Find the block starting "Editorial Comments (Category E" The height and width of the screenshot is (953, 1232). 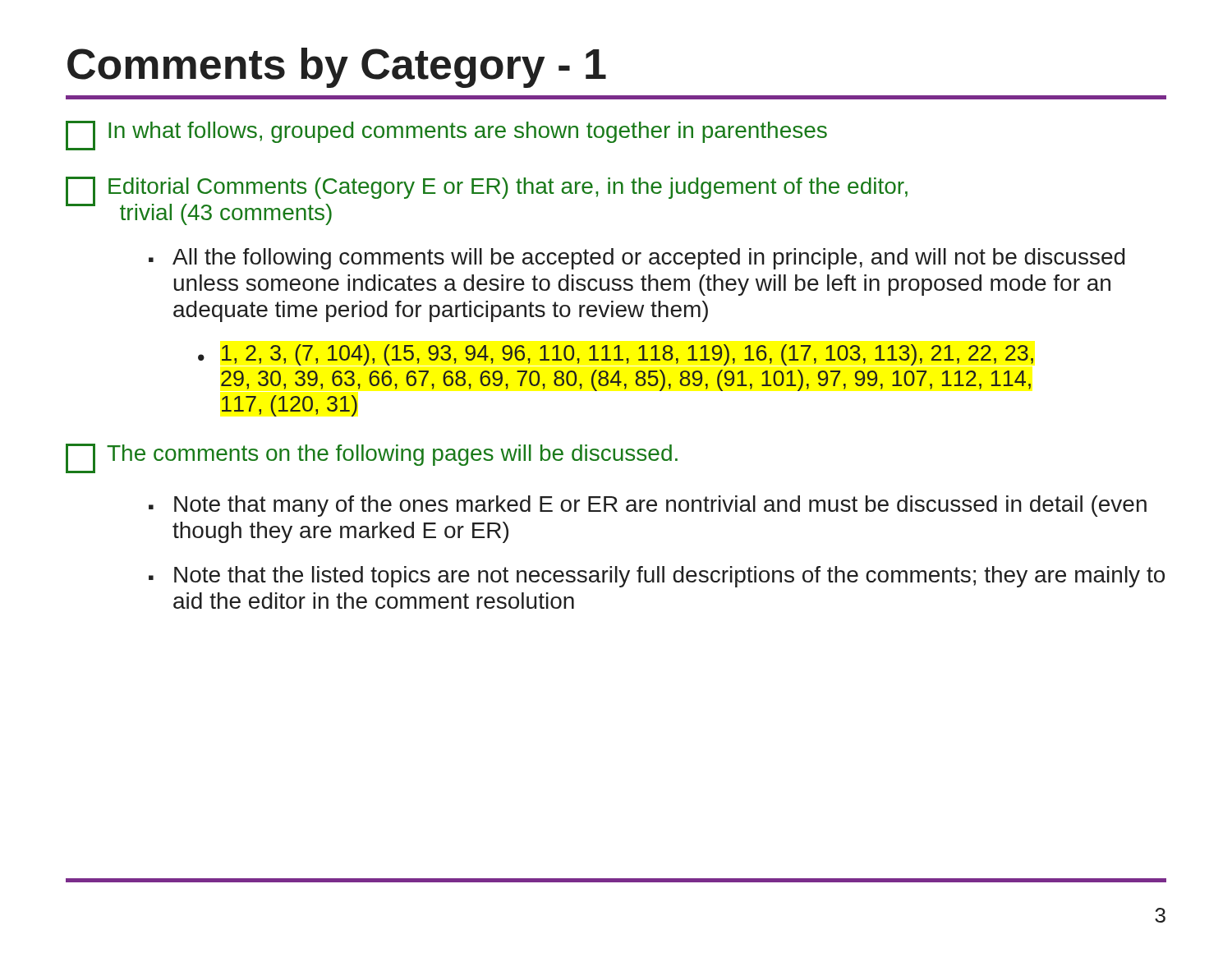coord(616,200)
